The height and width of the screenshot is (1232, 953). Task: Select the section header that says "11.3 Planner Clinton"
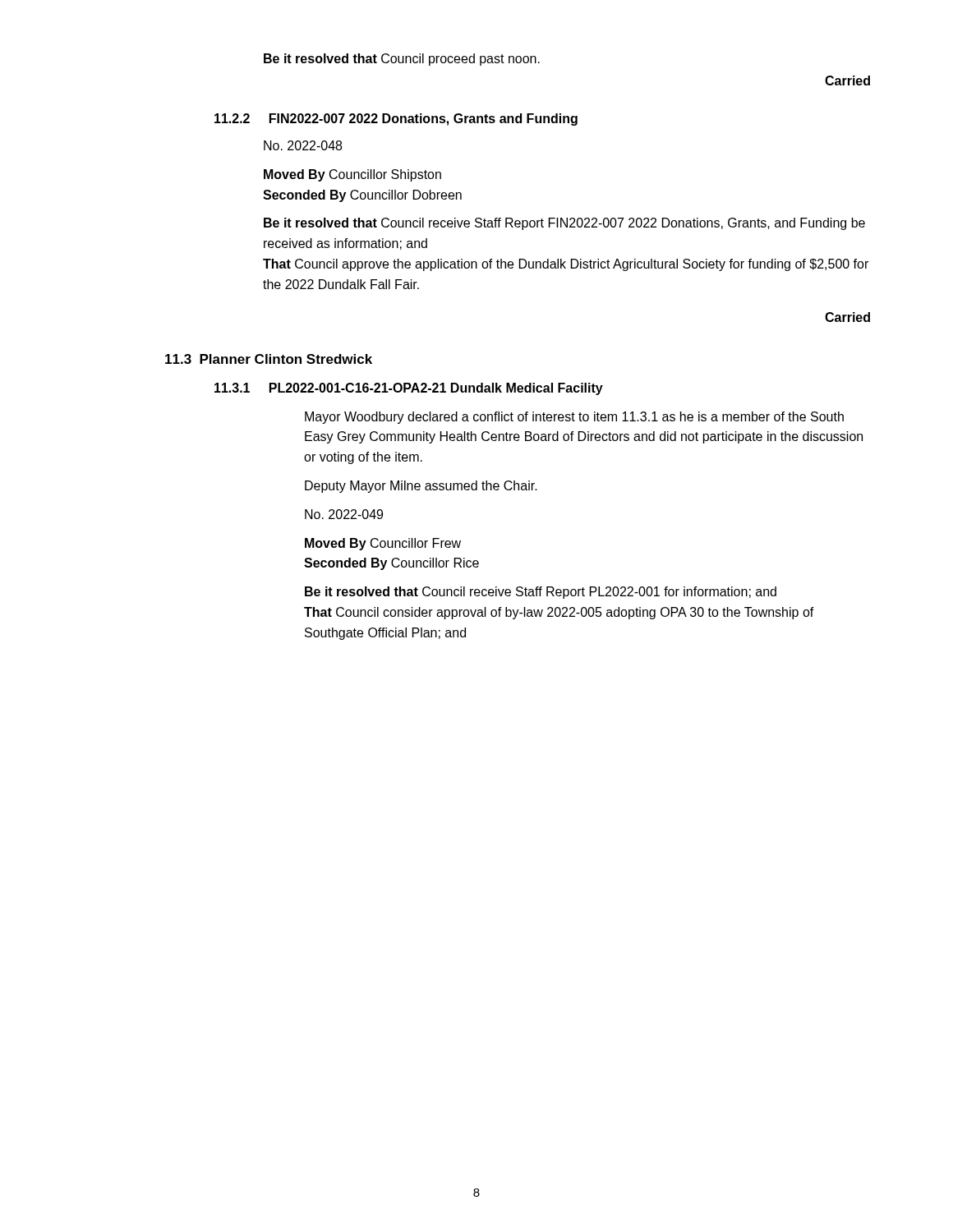pyautogui.click(x=268, y=359)
